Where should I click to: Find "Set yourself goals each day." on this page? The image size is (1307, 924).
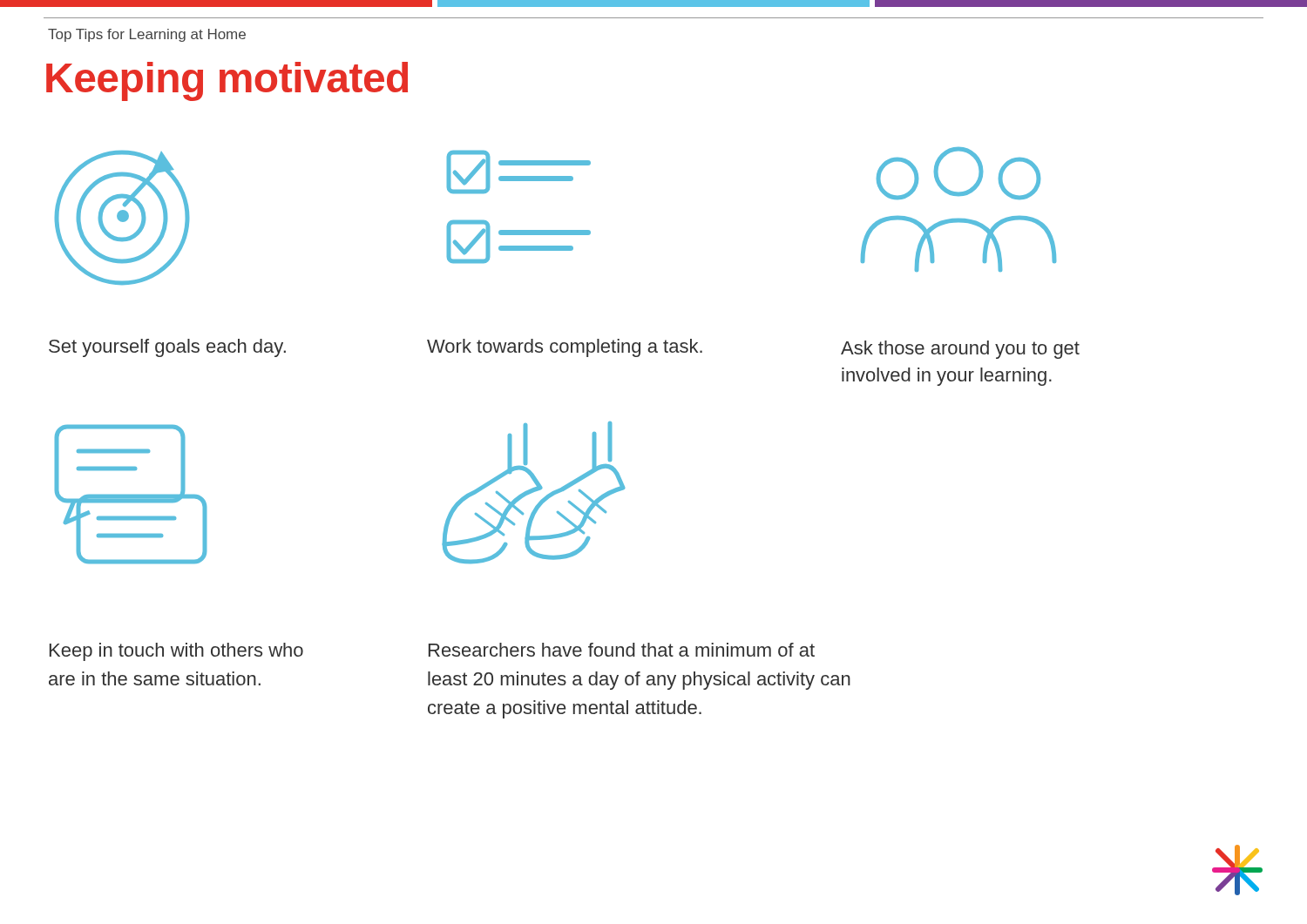click(168, 346)
